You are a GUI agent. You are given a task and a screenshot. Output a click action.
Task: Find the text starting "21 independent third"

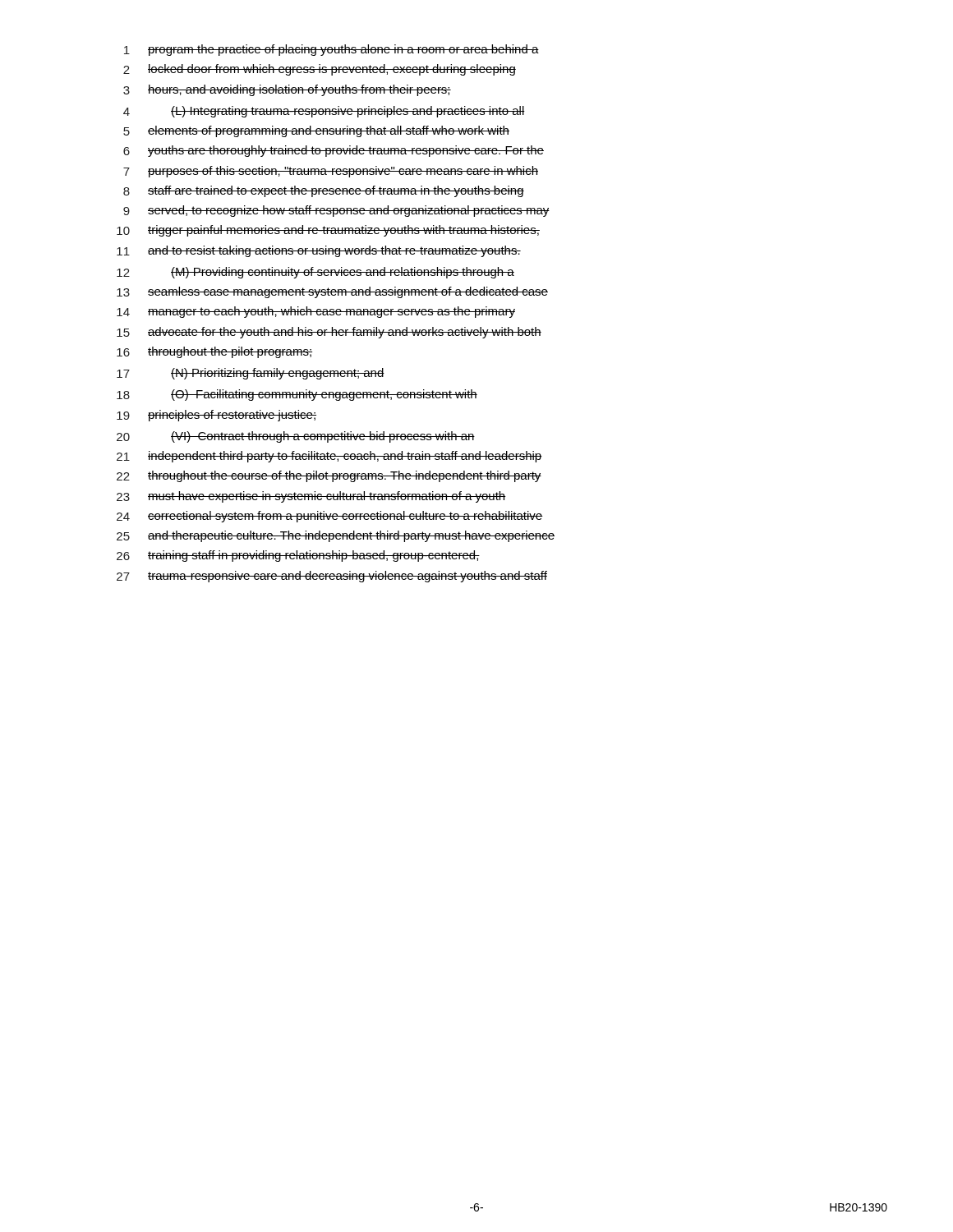pyautogui.click(x=493, y=456)
